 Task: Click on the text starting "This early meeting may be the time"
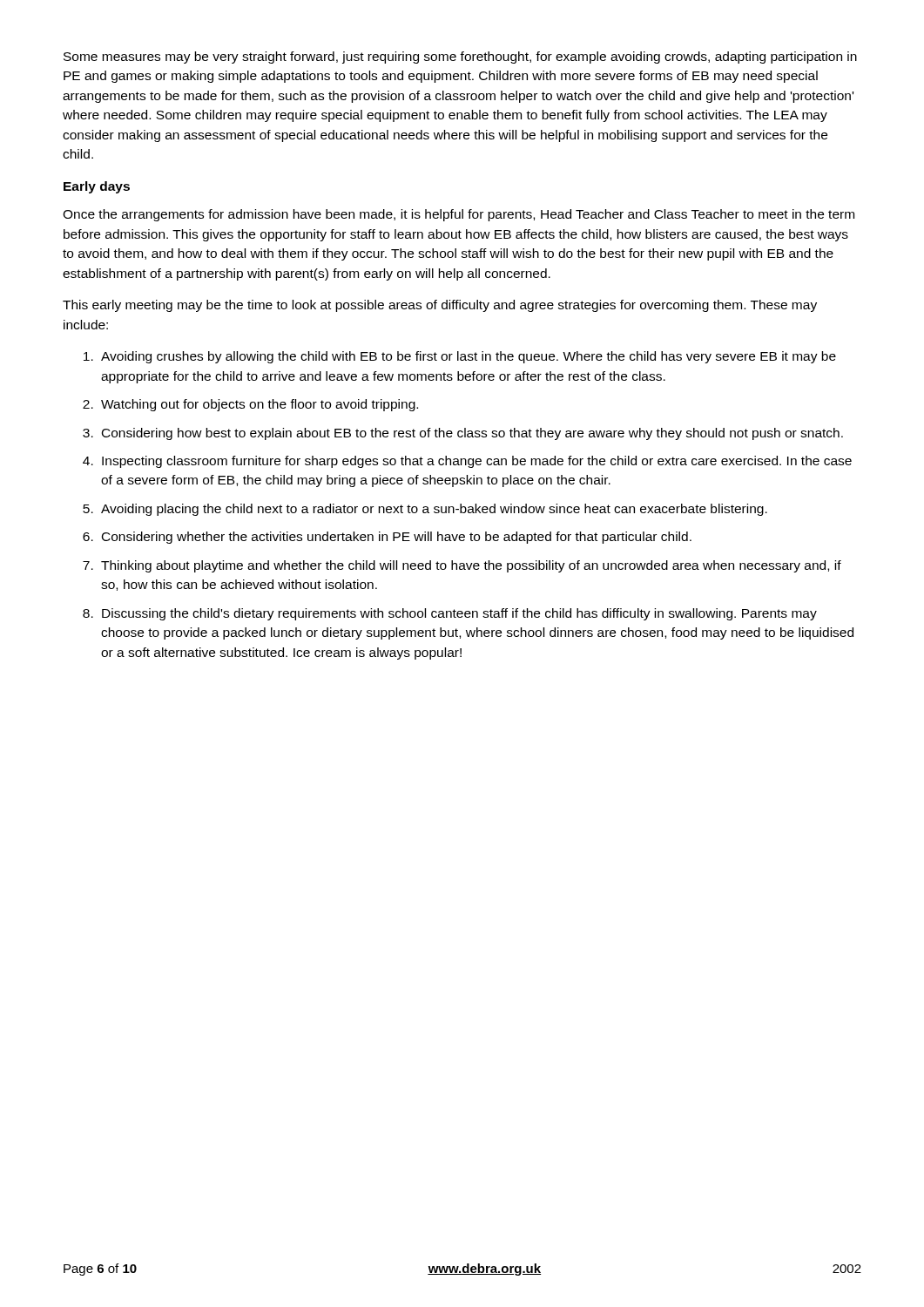point(440,314)
